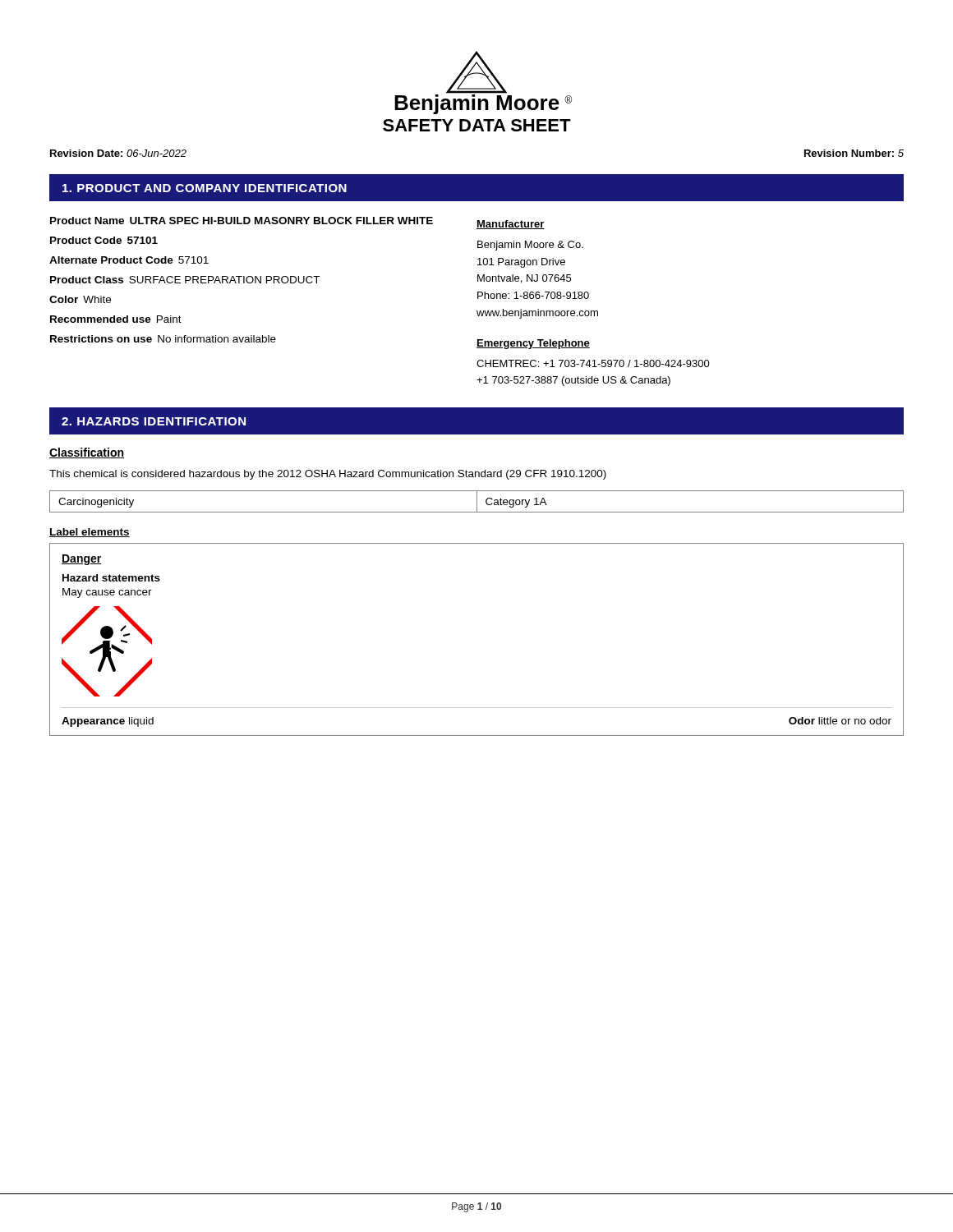Locate the logo
The width and height of the screenshot is (953, 1232).
476,90
